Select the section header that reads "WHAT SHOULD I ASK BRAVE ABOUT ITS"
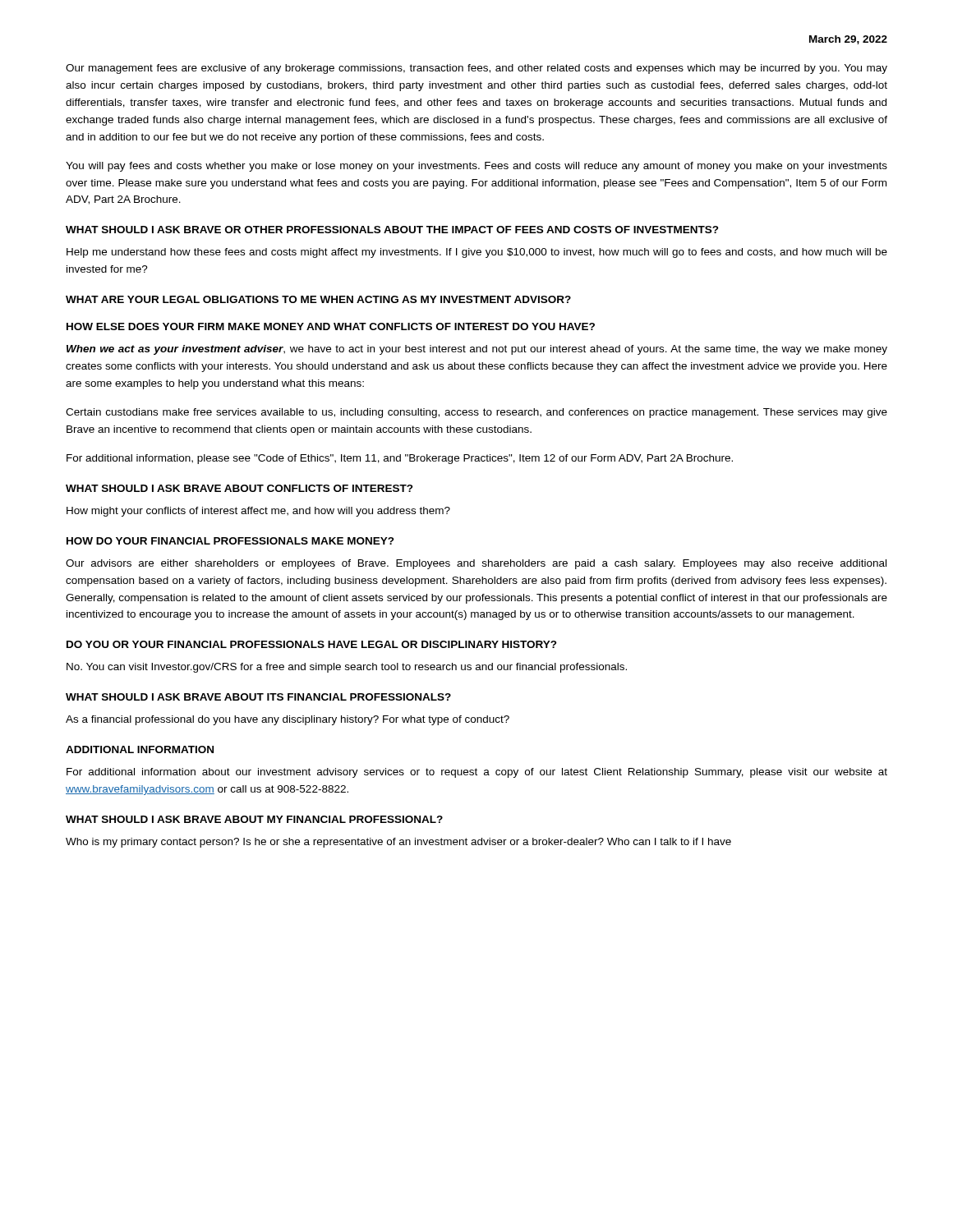The image size is (953, 1232). click(259, 697)
